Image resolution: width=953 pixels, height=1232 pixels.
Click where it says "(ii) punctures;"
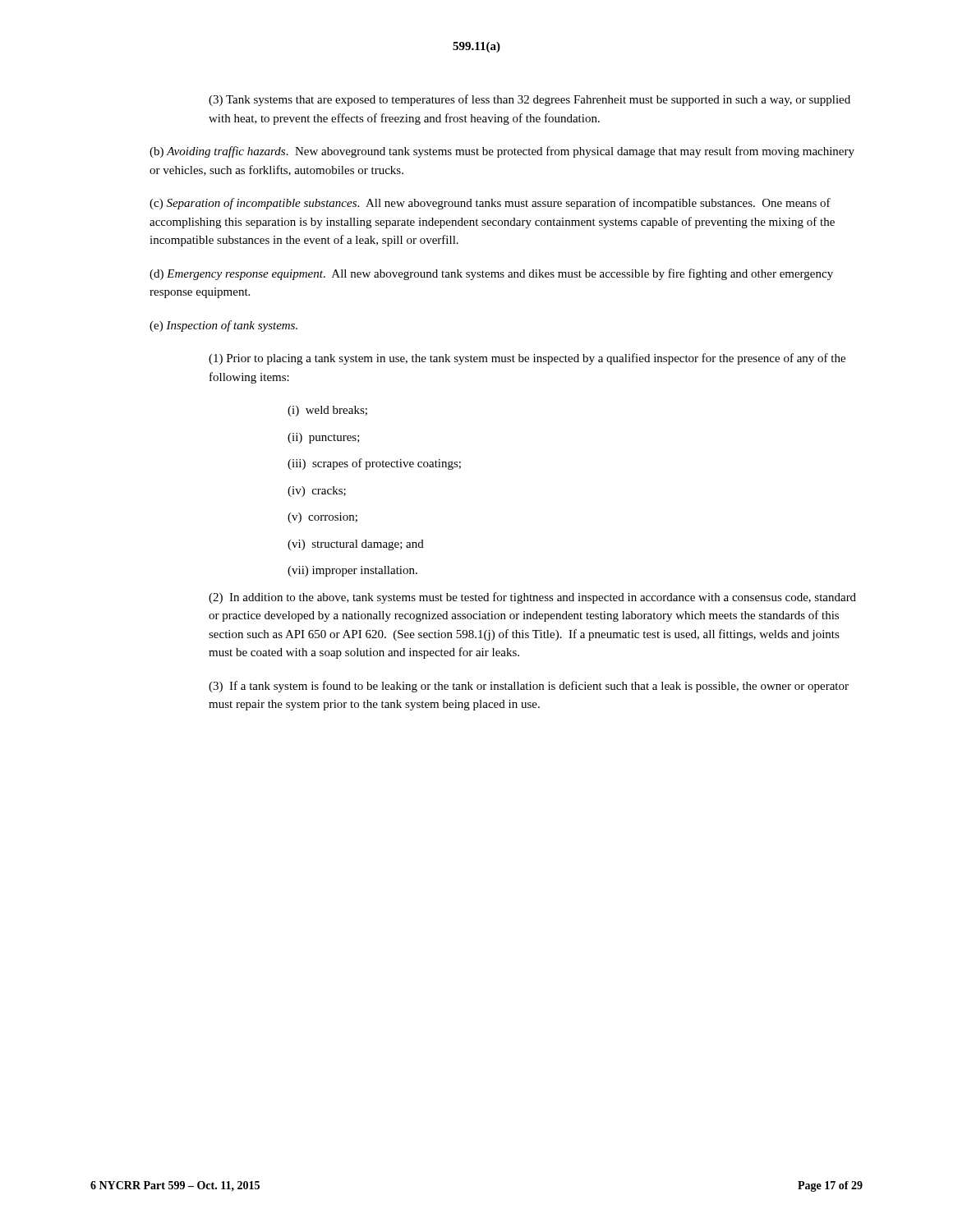pos(324,437)
